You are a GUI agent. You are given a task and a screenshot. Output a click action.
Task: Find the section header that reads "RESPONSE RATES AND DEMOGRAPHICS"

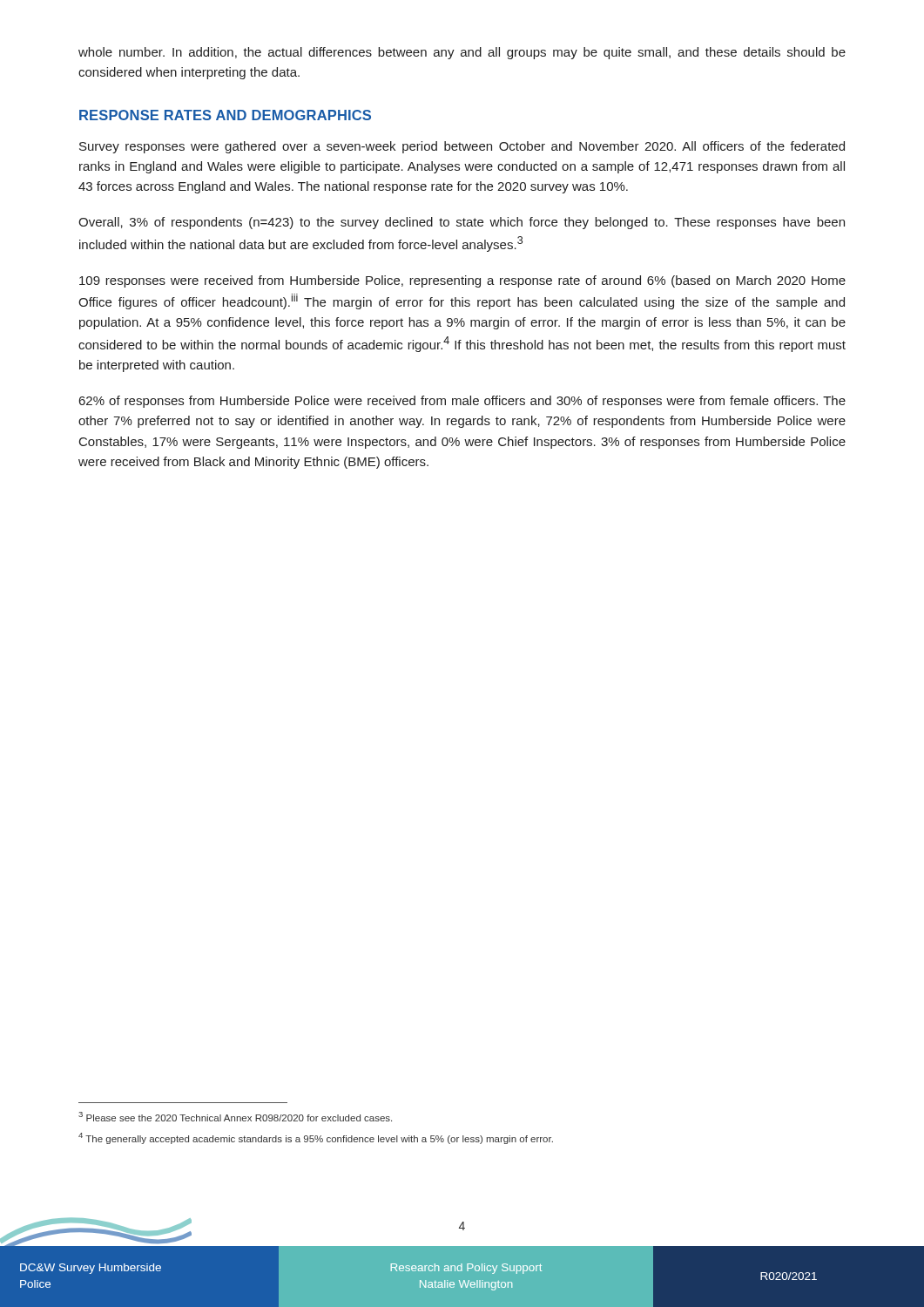(x=225, y=115)
